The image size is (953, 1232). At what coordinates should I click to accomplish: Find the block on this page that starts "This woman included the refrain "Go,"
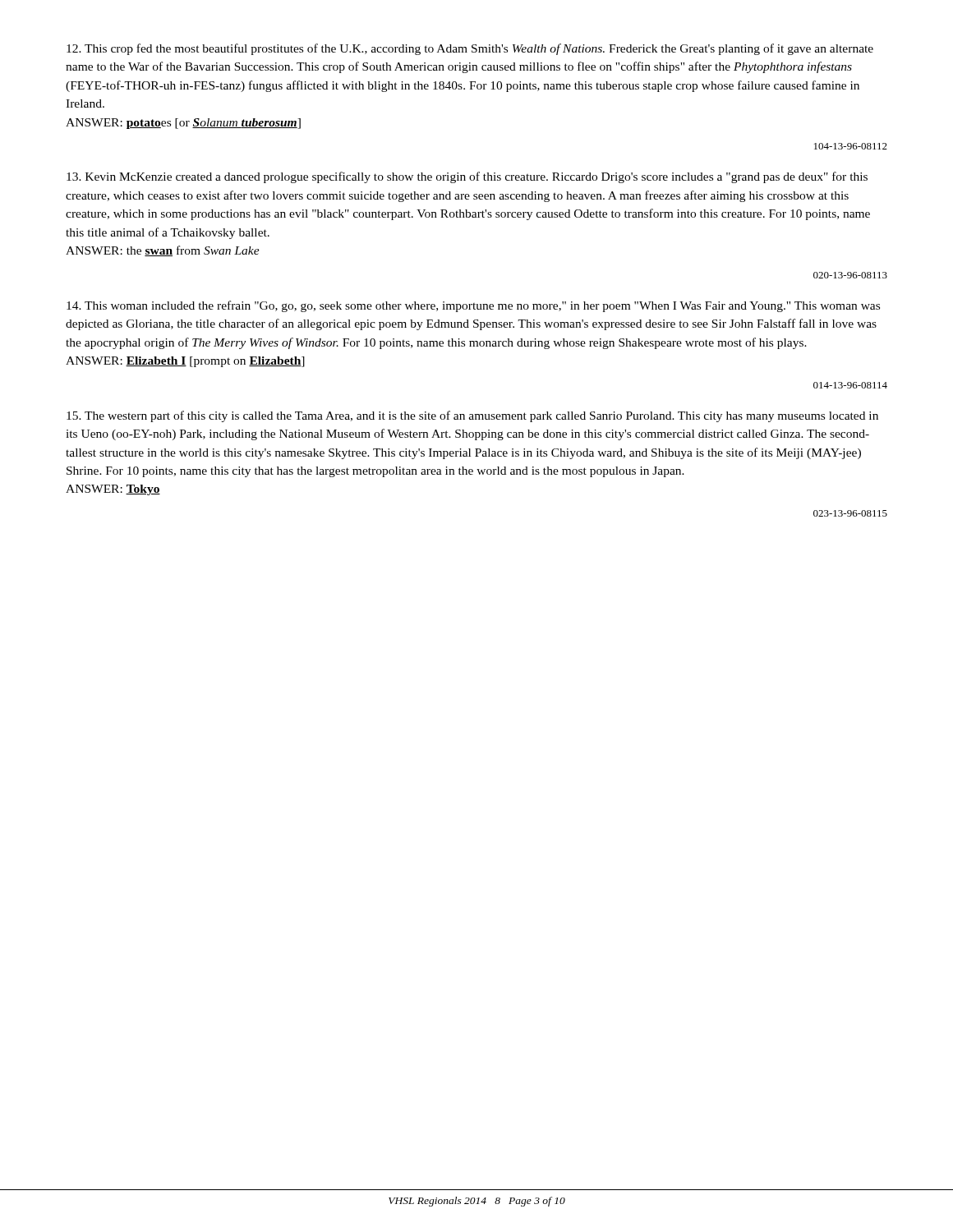click(x=476, y=333)
